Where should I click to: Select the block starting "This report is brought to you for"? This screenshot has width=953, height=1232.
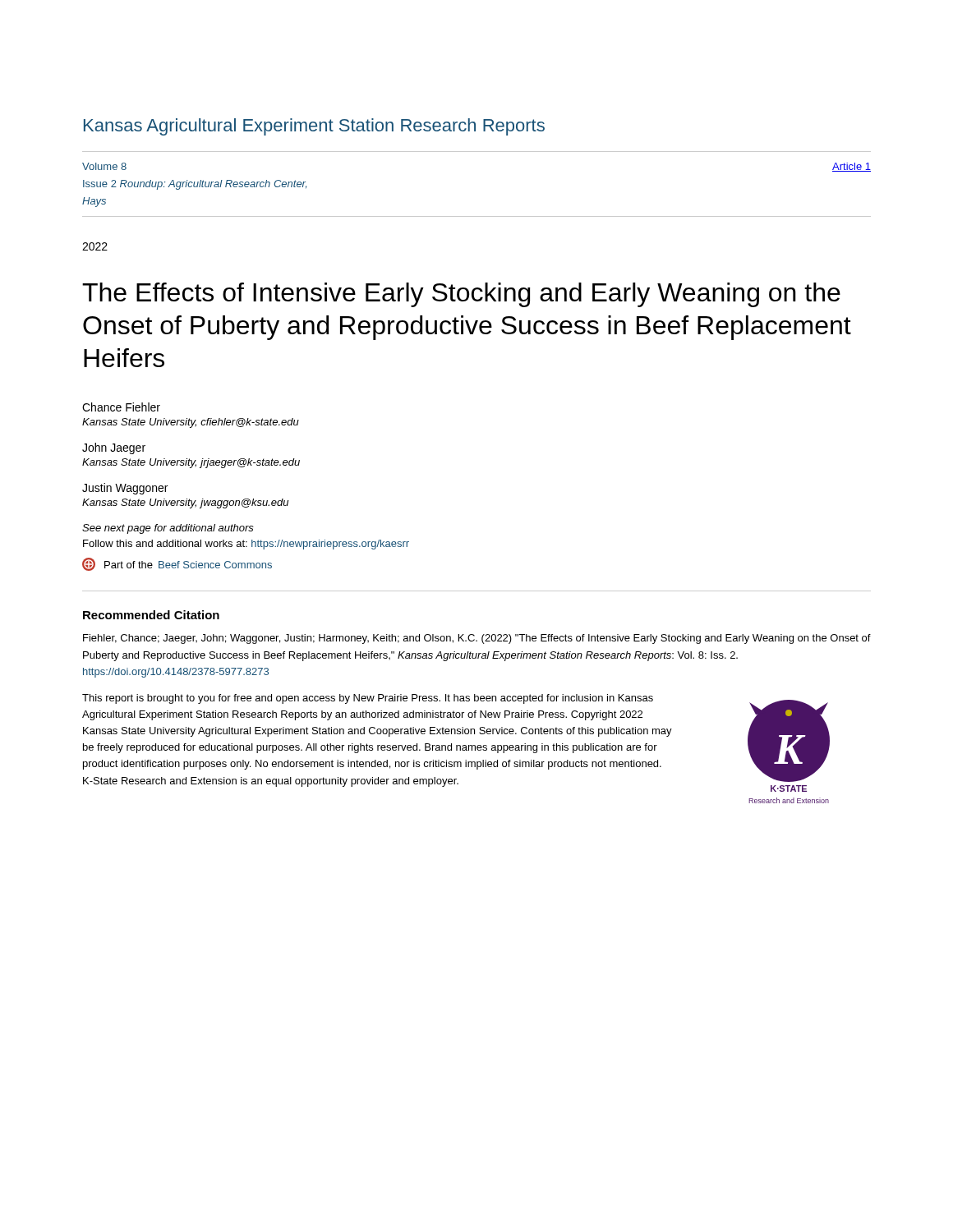tap(378, 739)
